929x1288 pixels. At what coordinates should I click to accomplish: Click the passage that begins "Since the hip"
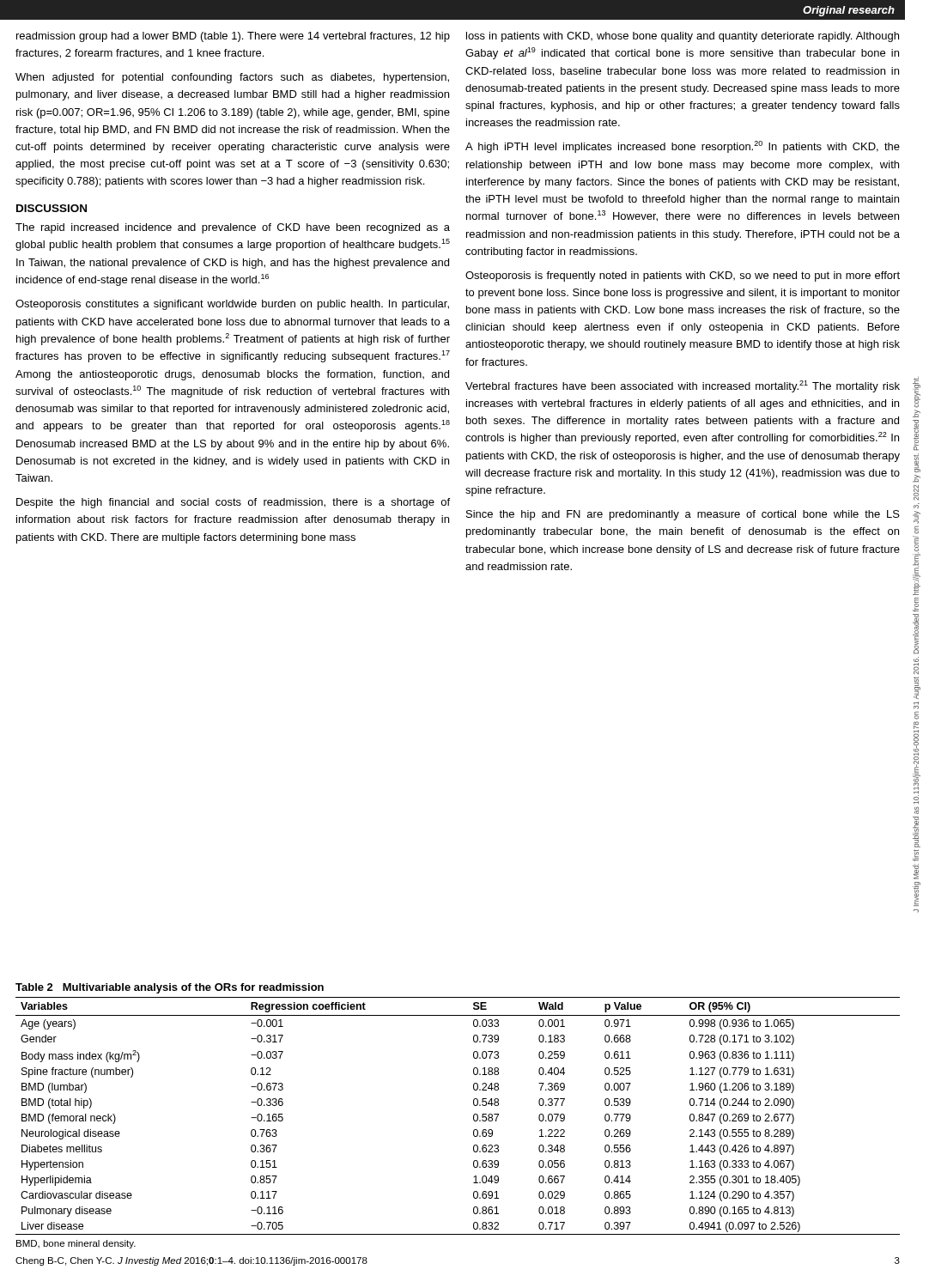tap(683, 540)
